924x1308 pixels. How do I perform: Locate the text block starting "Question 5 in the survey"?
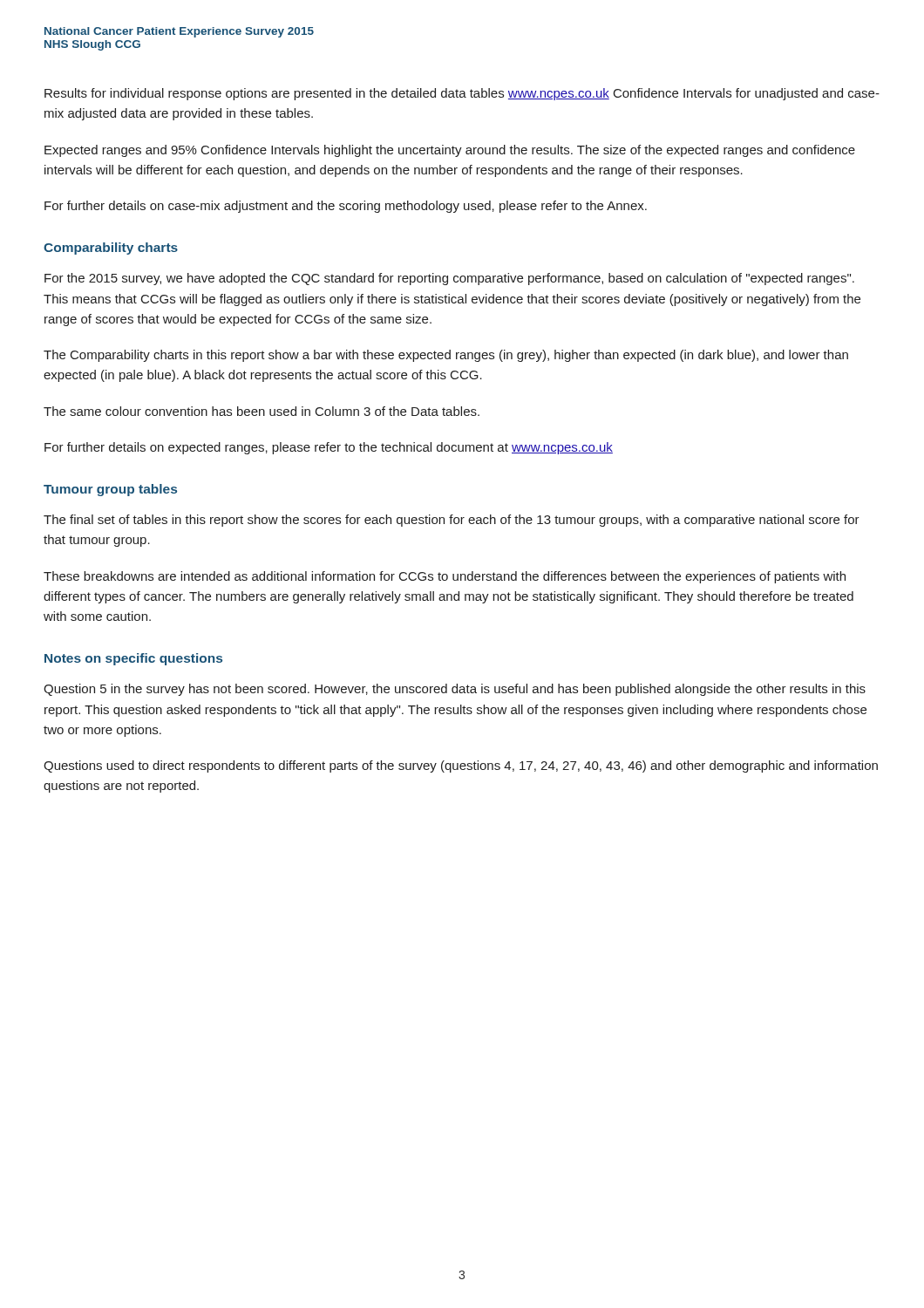pos(455,709)
